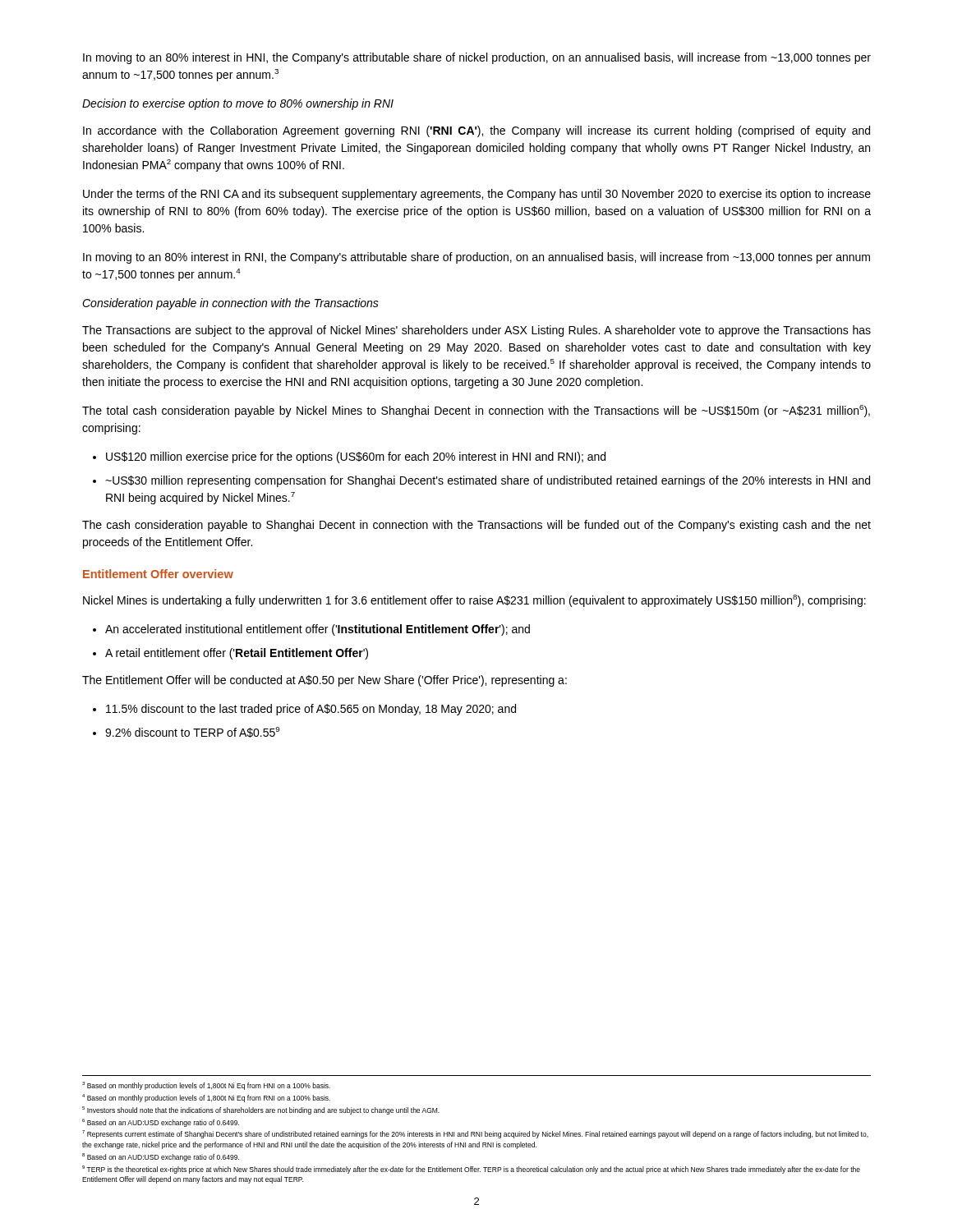Find the text block with the text "Decision to exercise option to move to"
This screenshot has width=953, height=1232.
point(238,104)
